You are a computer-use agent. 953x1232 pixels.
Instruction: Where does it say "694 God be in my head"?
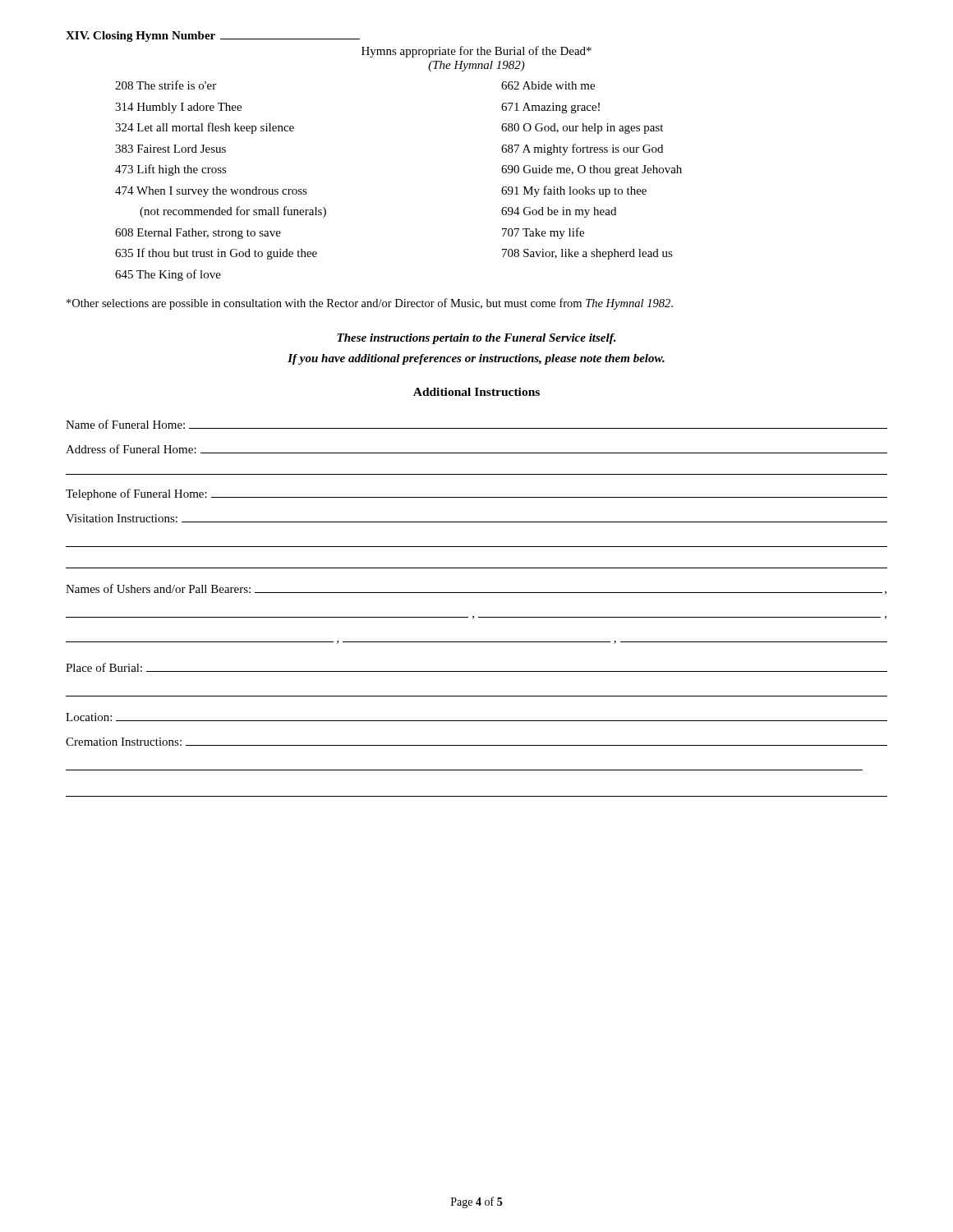click(x=559, y=211)
